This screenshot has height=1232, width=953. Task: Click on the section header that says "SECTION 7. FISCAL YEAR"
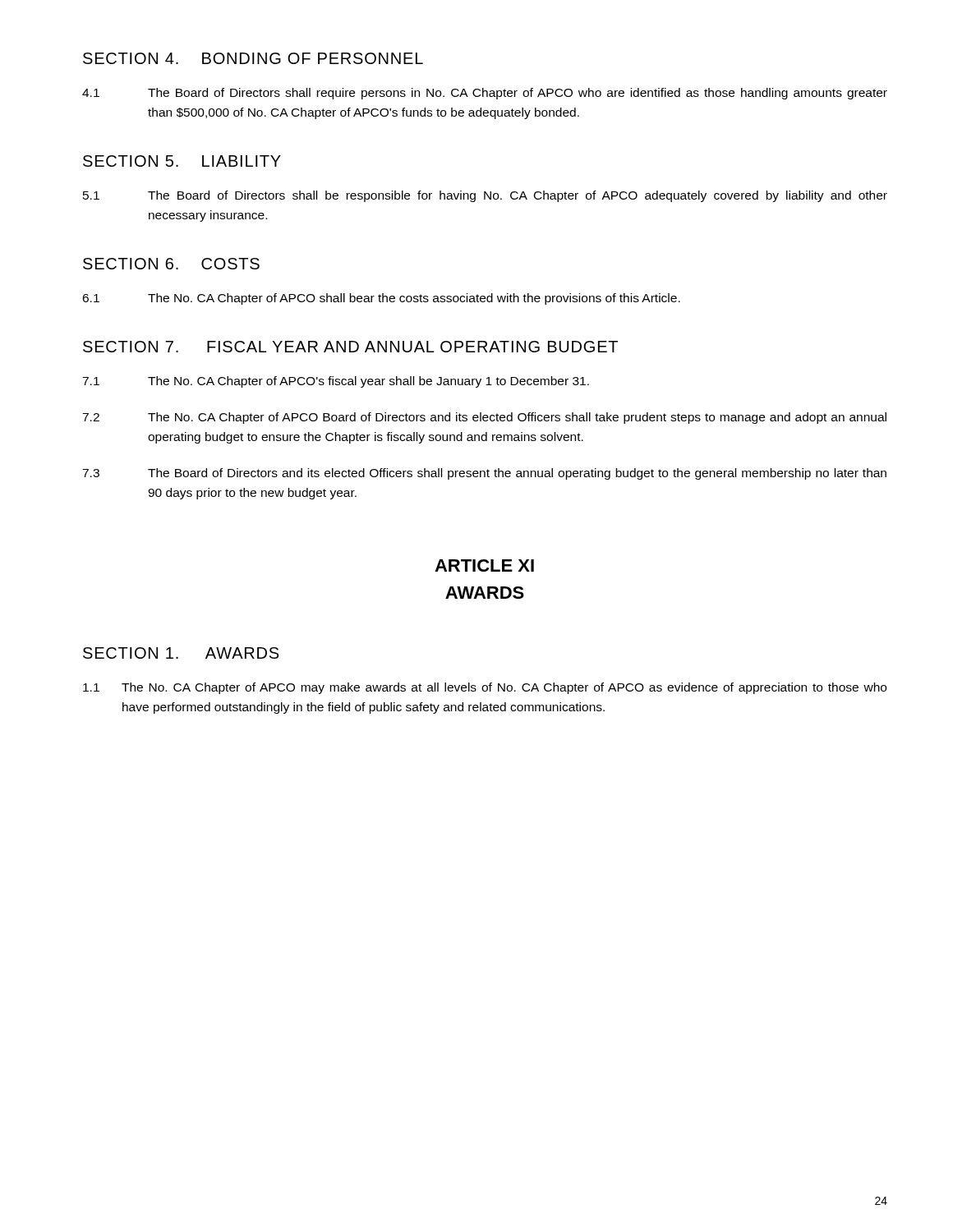pos(351,347)
